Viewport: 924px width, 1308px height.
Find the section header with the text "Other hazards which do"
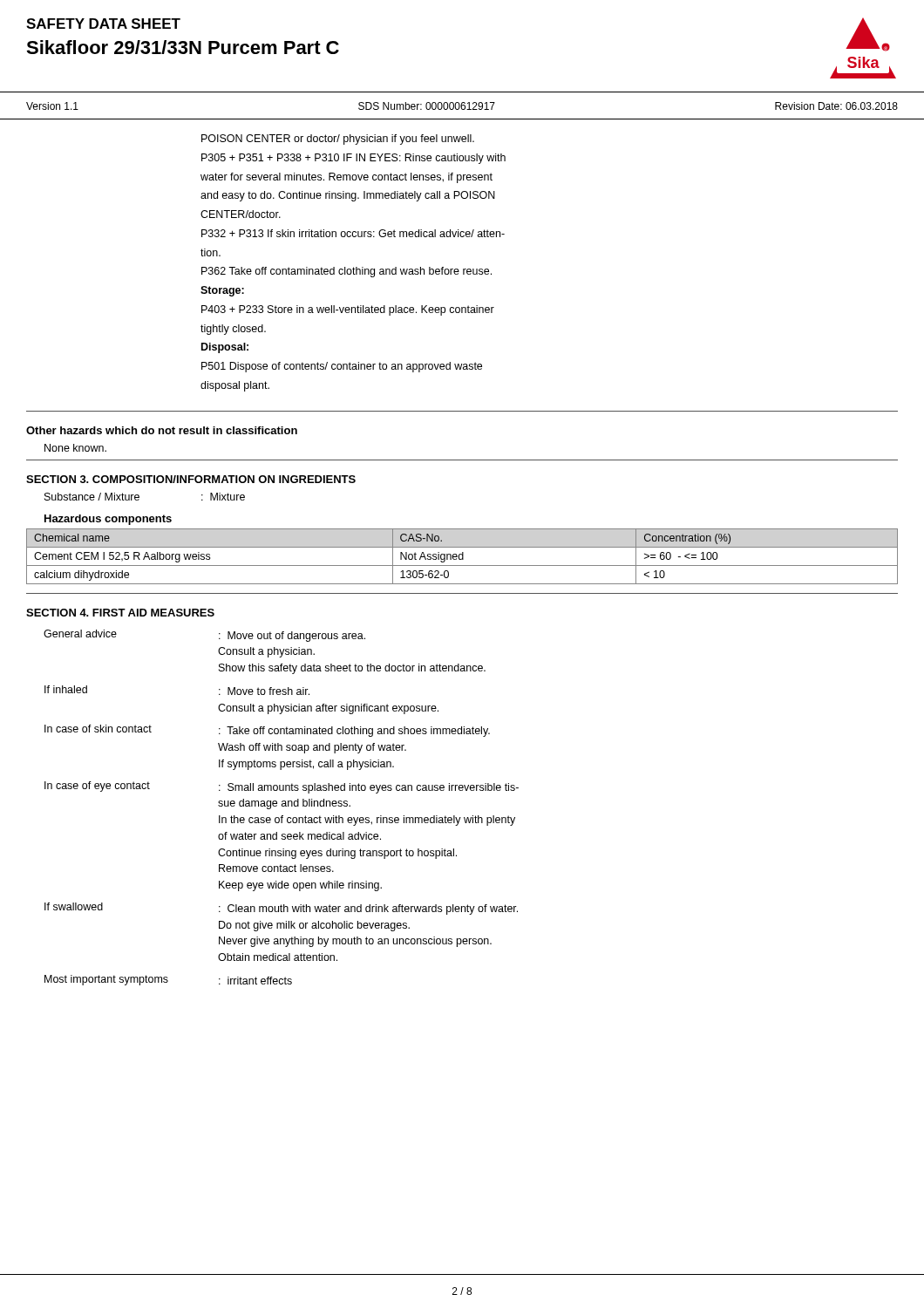coord(162,430)
